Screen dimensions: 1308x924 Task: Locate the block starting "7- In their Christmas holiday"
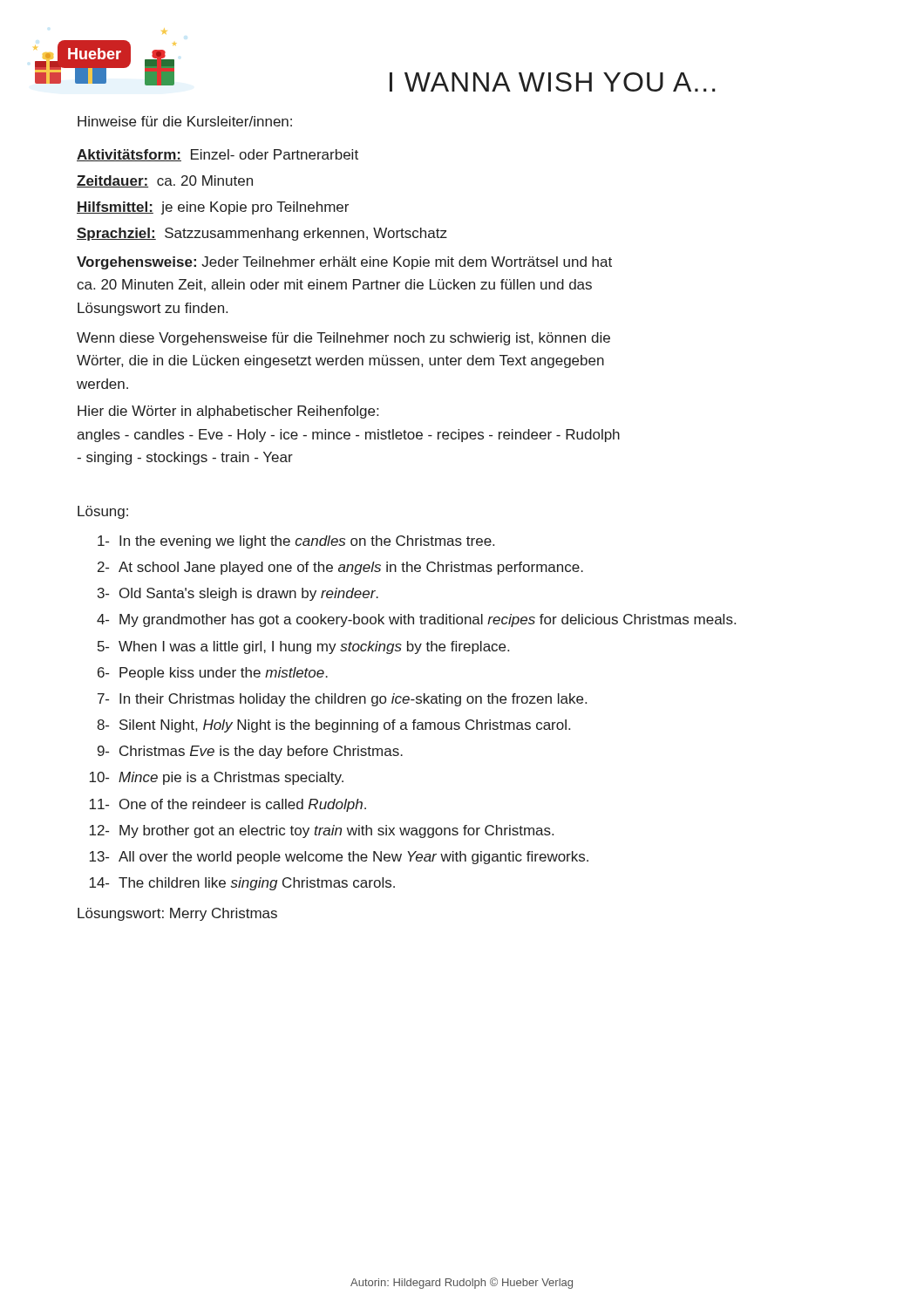[x=460, y=699]
